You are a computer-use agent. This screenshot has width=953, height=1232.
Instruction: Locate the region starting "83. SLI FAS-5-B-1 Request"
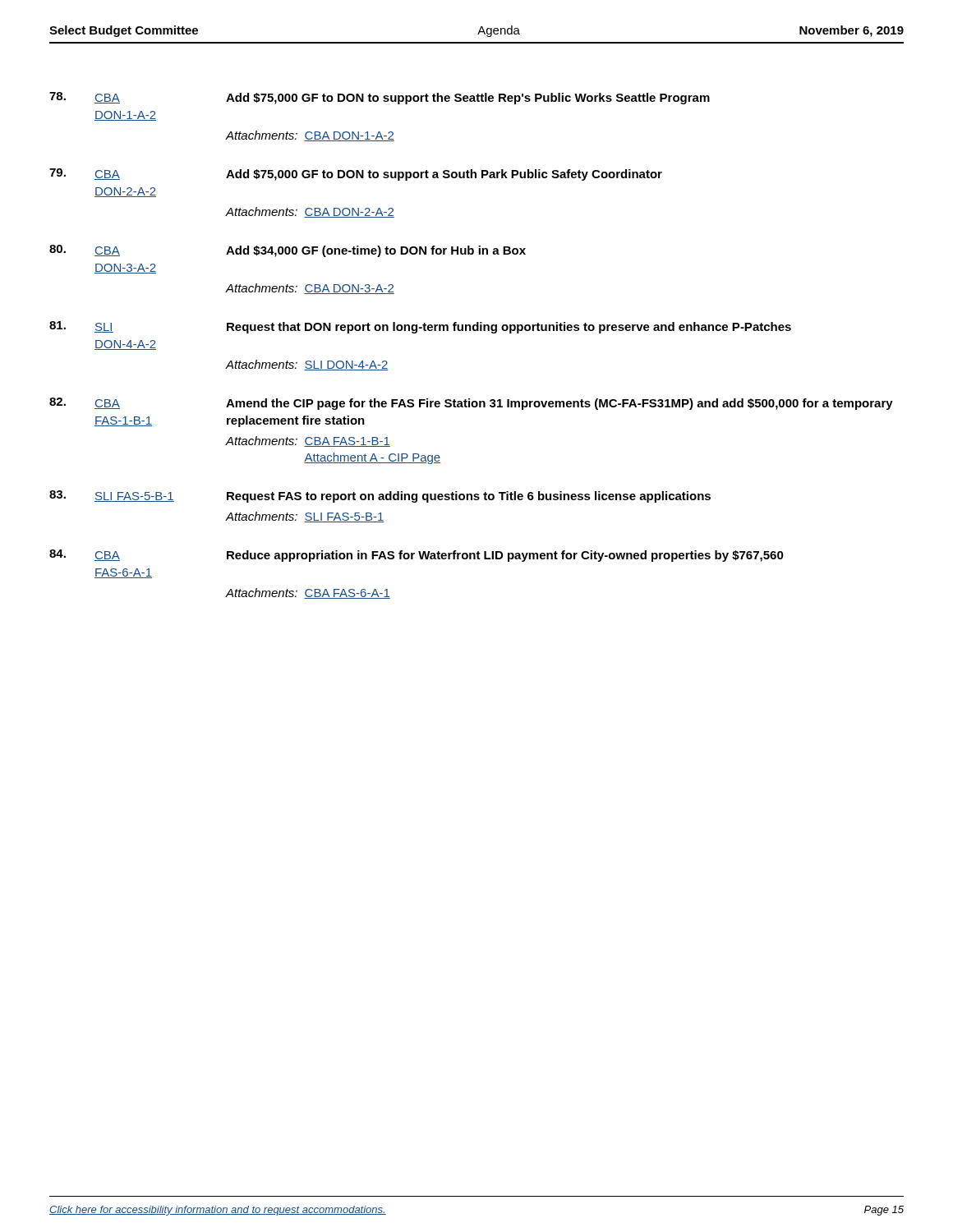(476, 494)
